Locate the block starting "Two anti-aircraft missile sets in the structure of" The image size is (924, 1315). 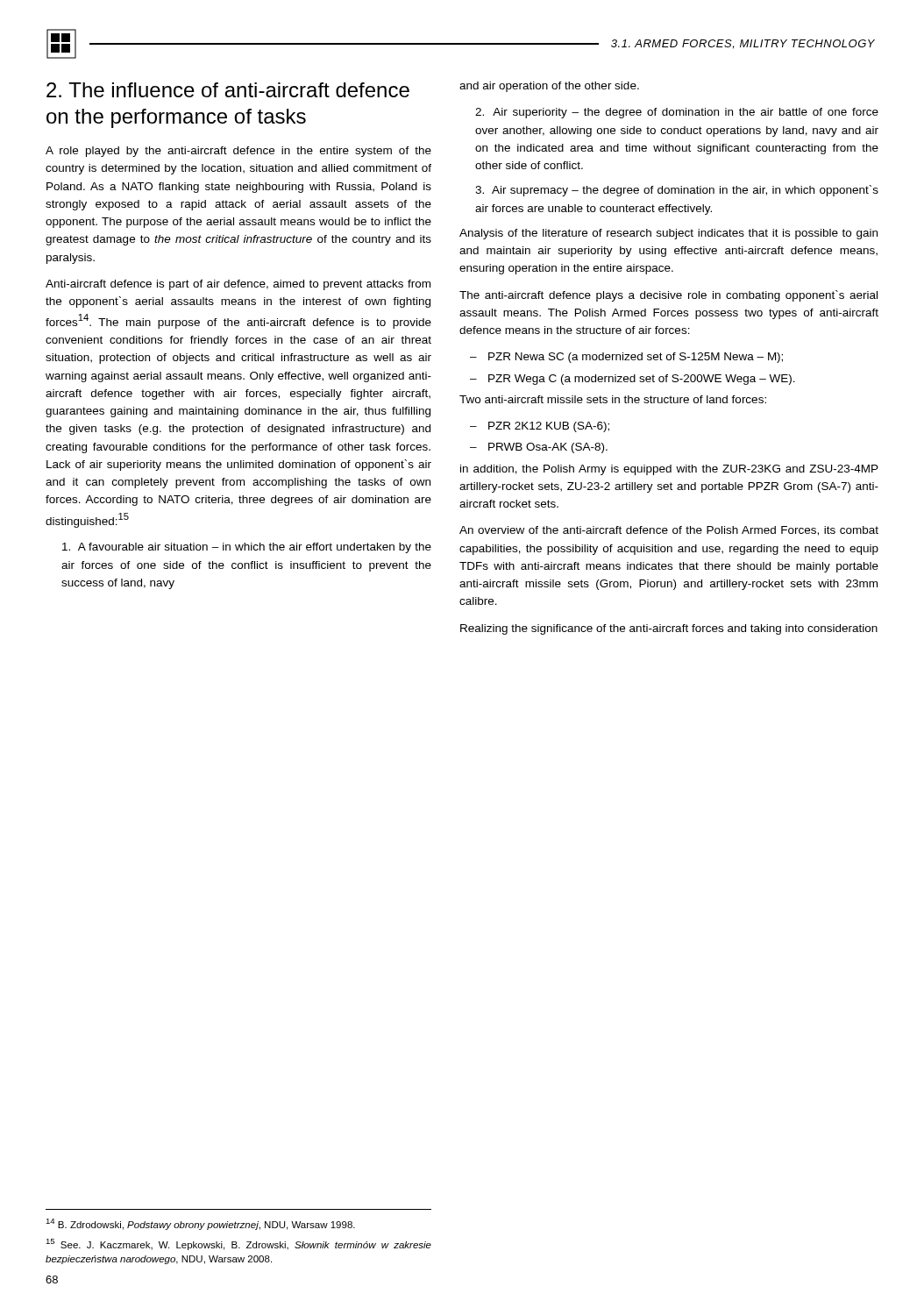coord(613,399)
